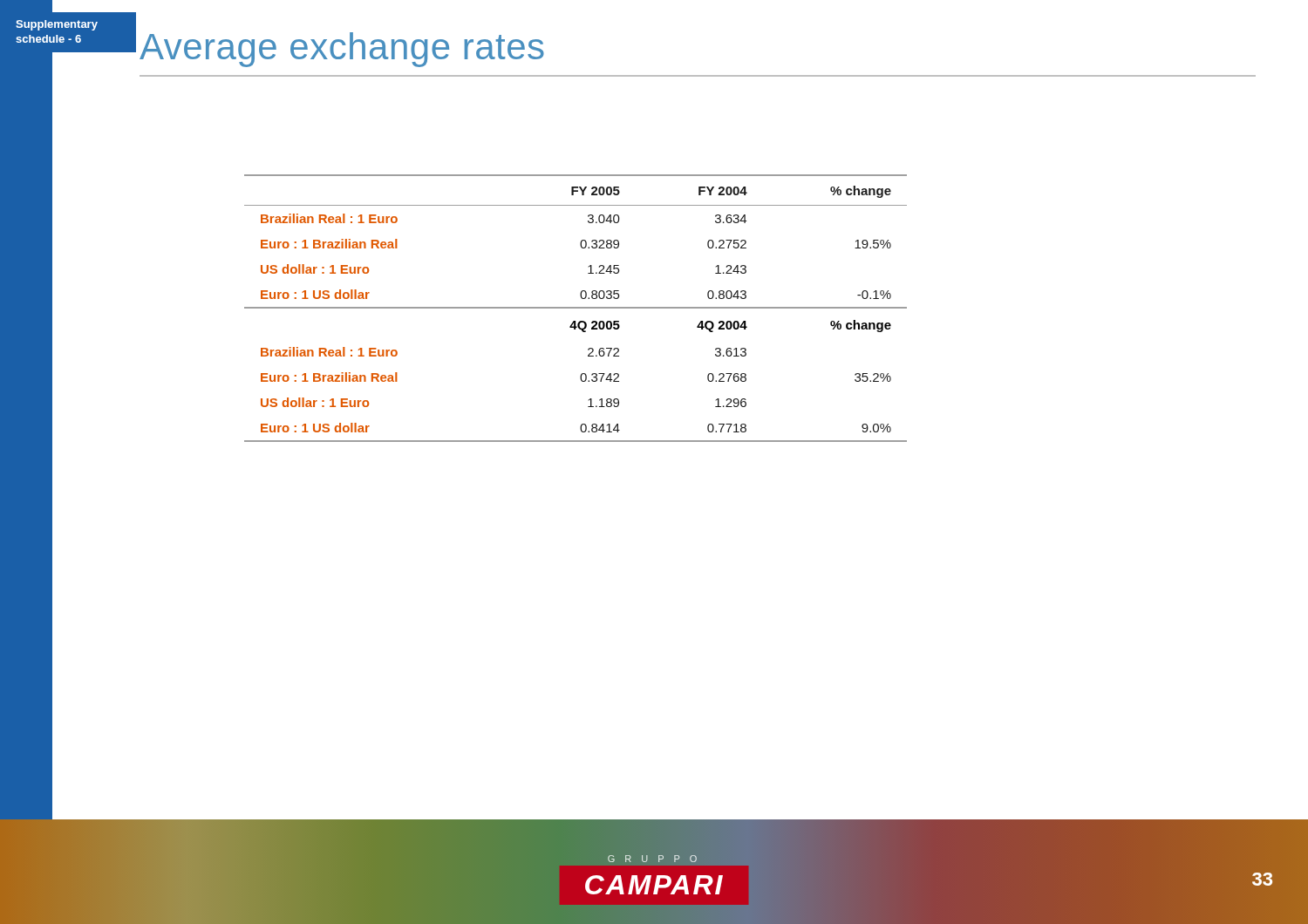Locate the title with the text "Average exchange rates"
This screenshot has width=1308, height=924.
(342, 50)
